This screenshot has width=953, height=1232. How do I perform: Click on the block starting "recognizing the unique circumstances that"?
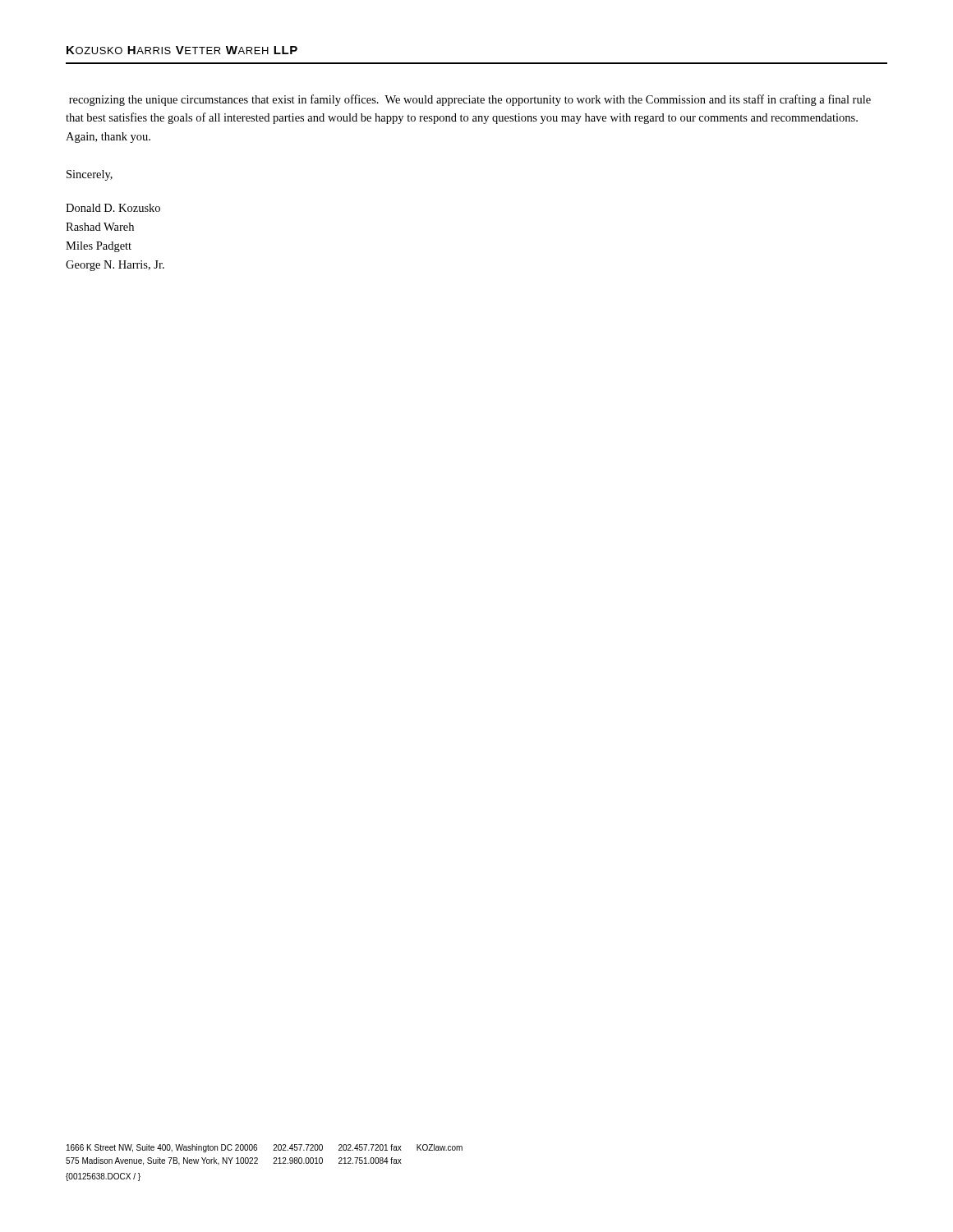[468, 118]
